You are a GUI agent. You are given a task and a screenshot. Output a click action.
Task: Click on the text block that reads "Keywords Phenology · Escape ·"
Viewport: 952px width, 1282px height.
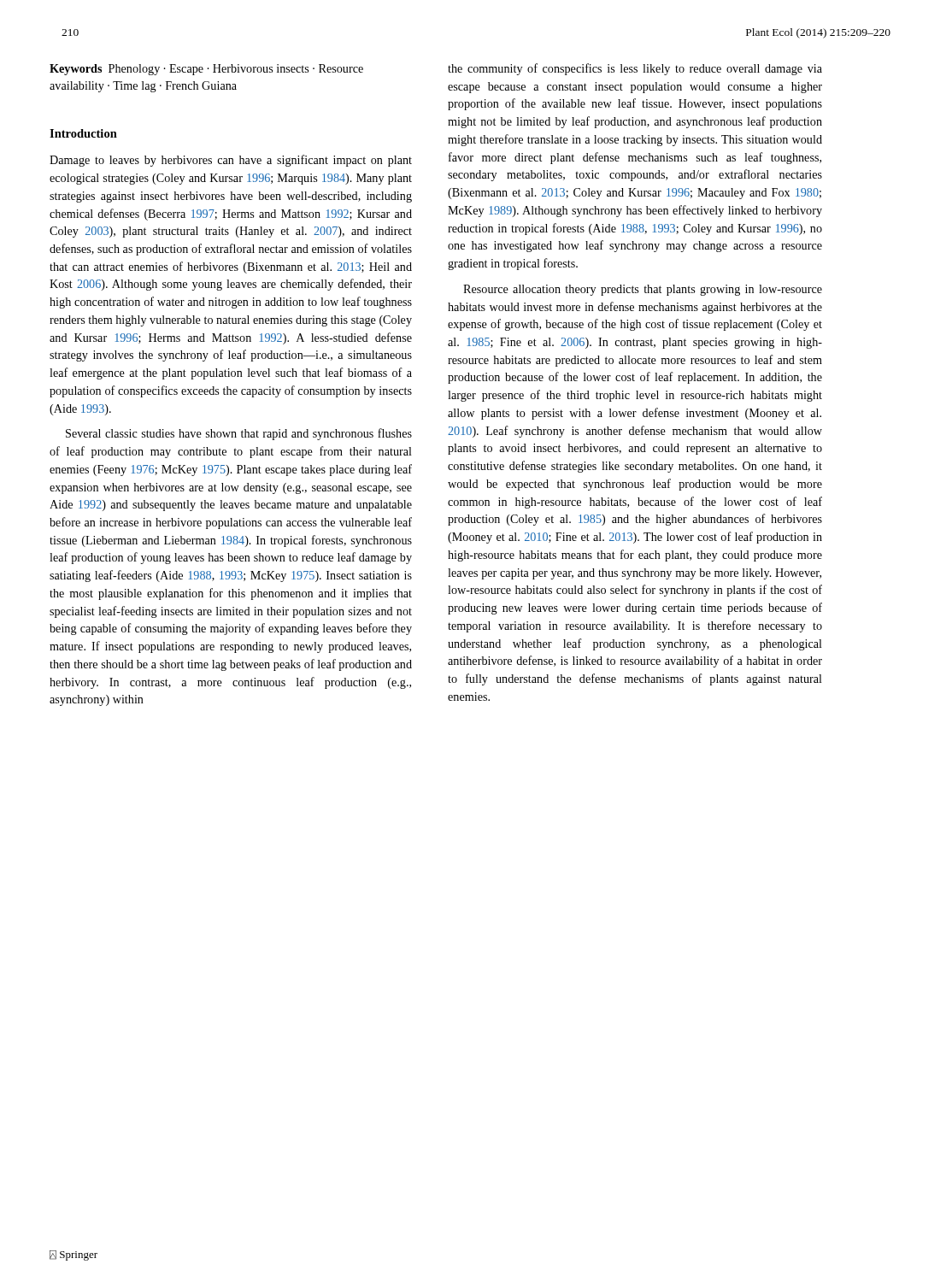(x=206, y=77)
